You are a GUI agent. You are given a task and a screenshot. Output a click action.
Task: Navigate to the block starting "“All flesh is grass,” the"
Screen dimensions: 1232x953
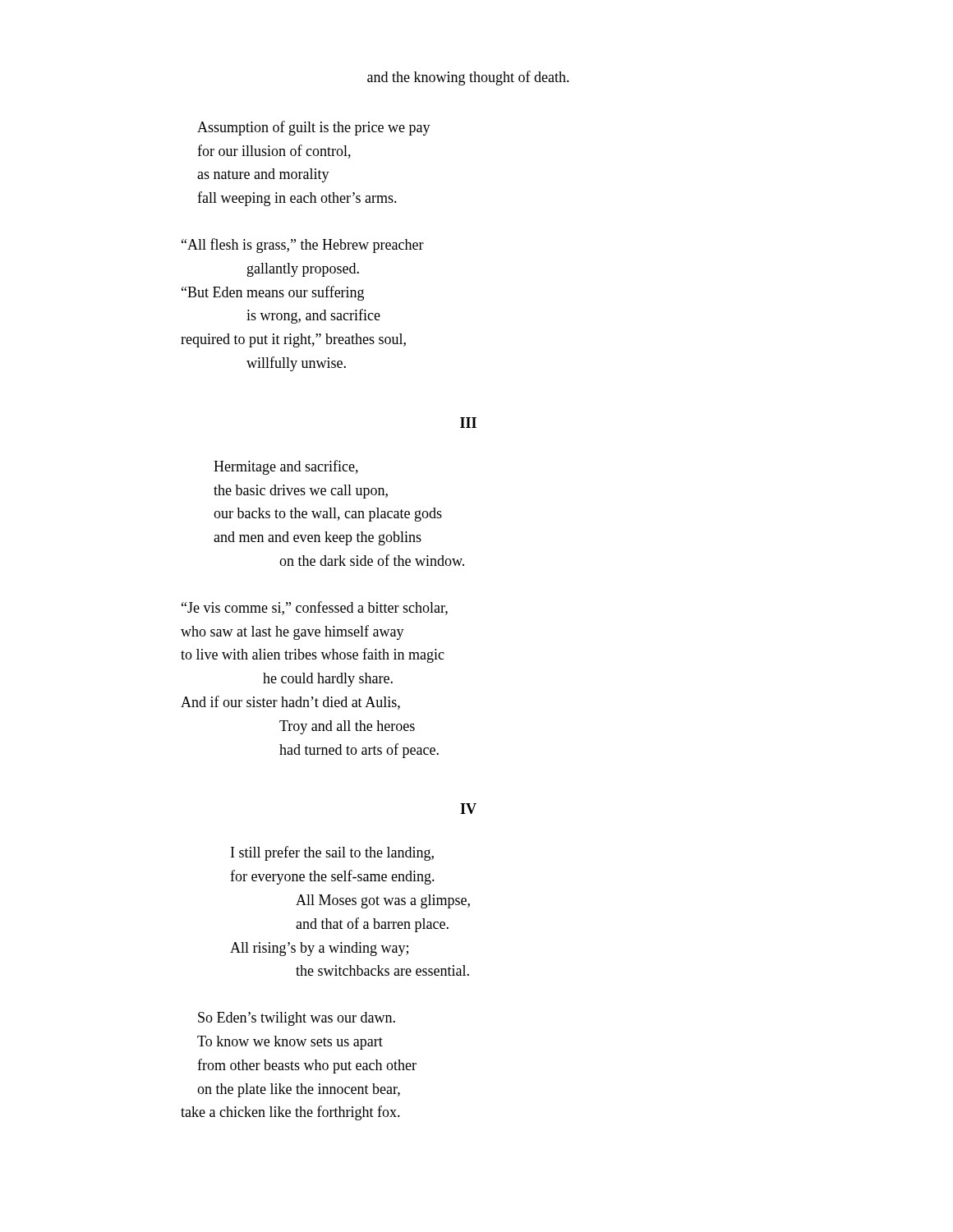tap(303, 246)
